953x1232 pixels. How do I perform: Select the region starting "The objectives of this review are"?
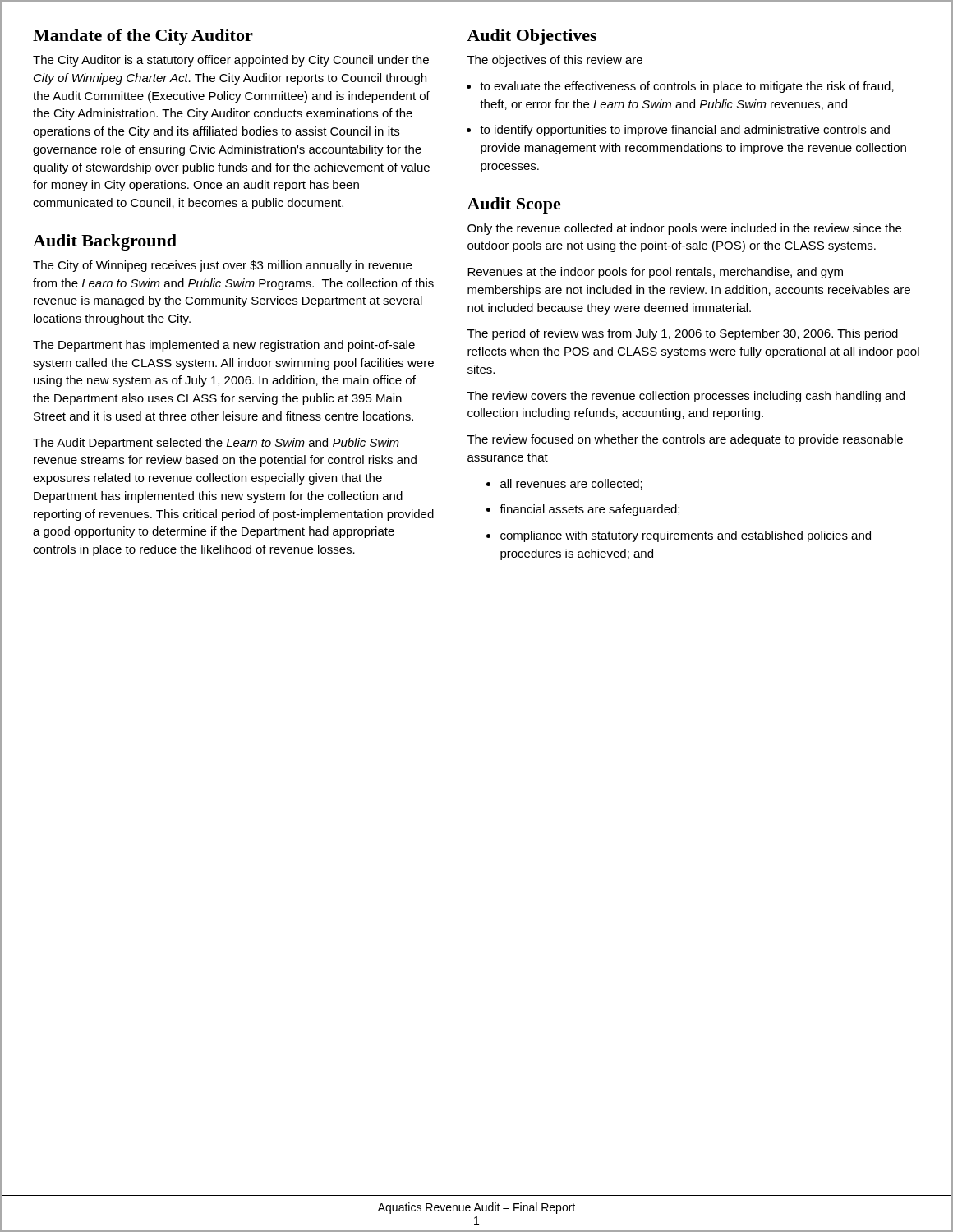(555, 61)
